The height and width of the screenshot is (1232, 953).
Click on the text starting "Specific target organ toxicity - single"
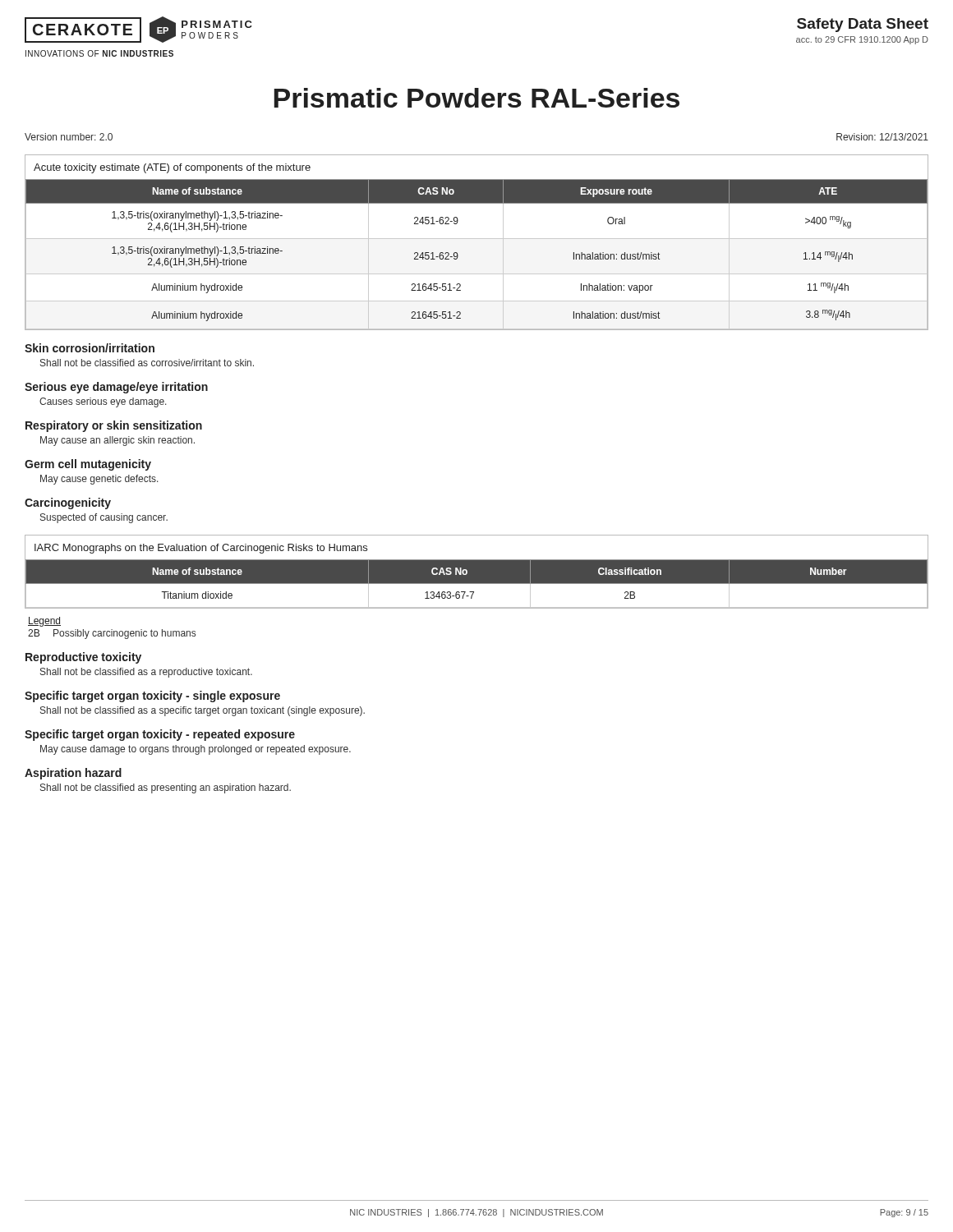click(152, 696)
